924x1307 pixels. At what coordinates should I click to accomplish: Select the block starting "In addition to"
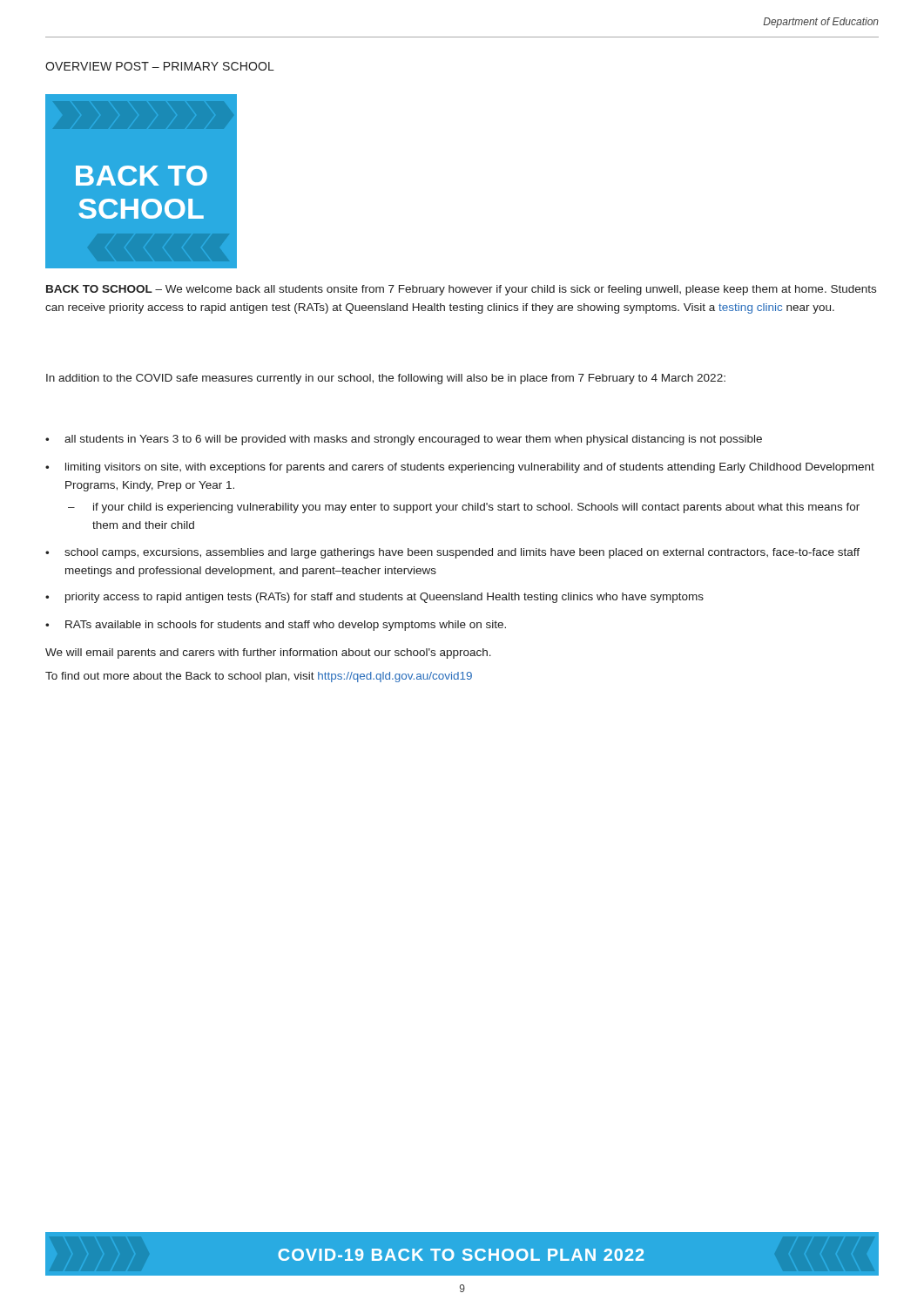click(386, 378)
